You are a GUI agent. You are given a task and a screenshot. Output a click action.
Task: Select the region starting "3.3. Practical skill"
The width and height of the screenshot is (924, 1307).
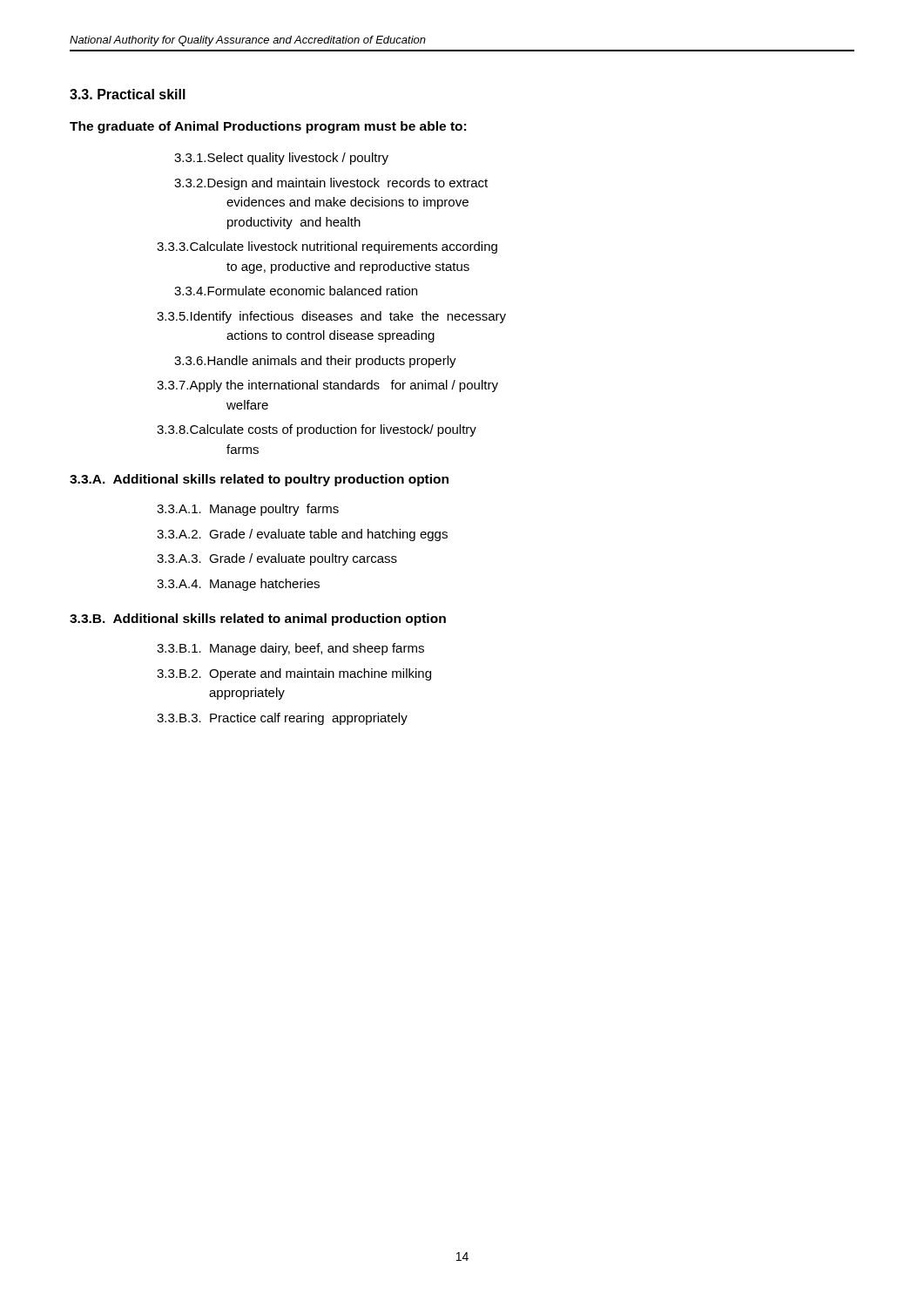click(128, 95)
